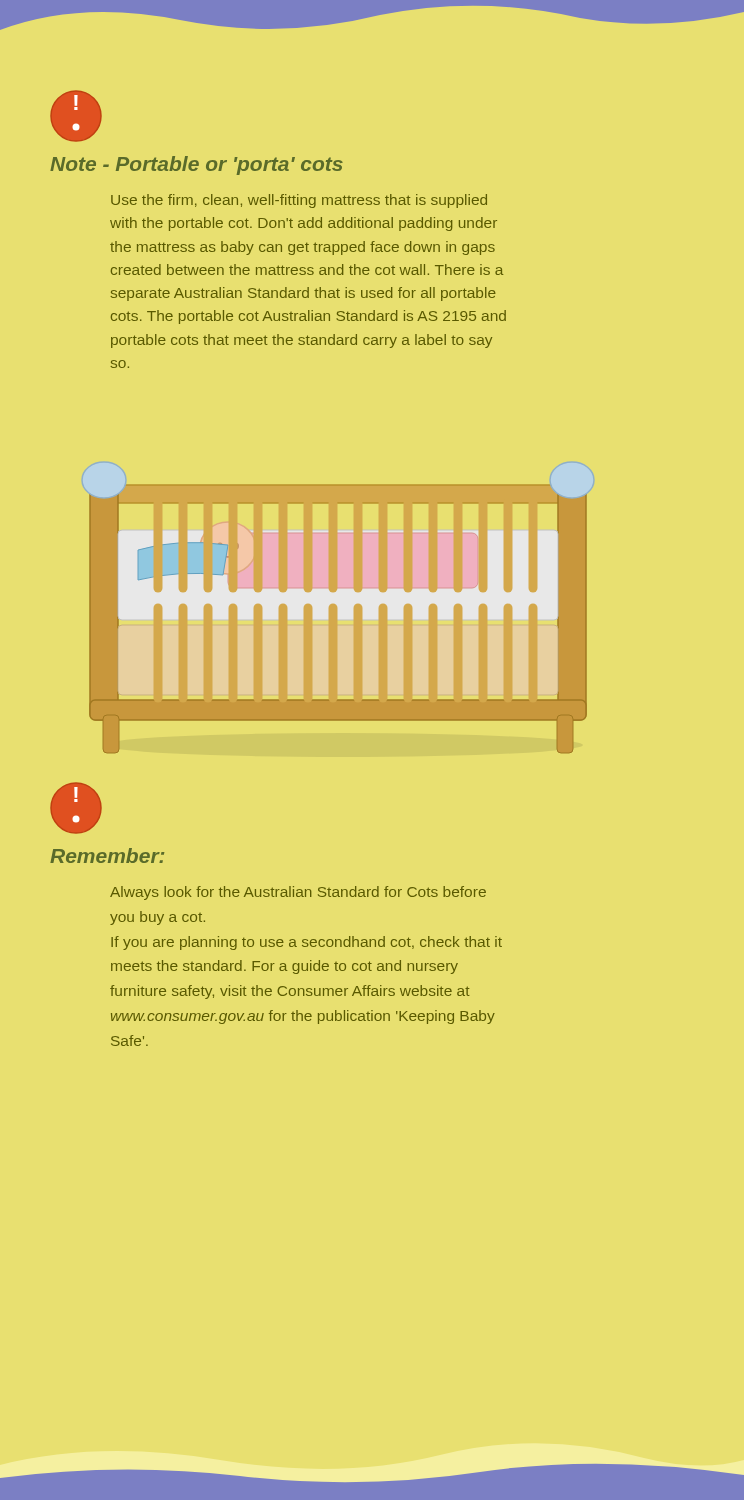Find the text block that reads "Always look for the Australian Standard for"
The height and width of the screenshot is (1500, 744).
[x=306, y=966]
